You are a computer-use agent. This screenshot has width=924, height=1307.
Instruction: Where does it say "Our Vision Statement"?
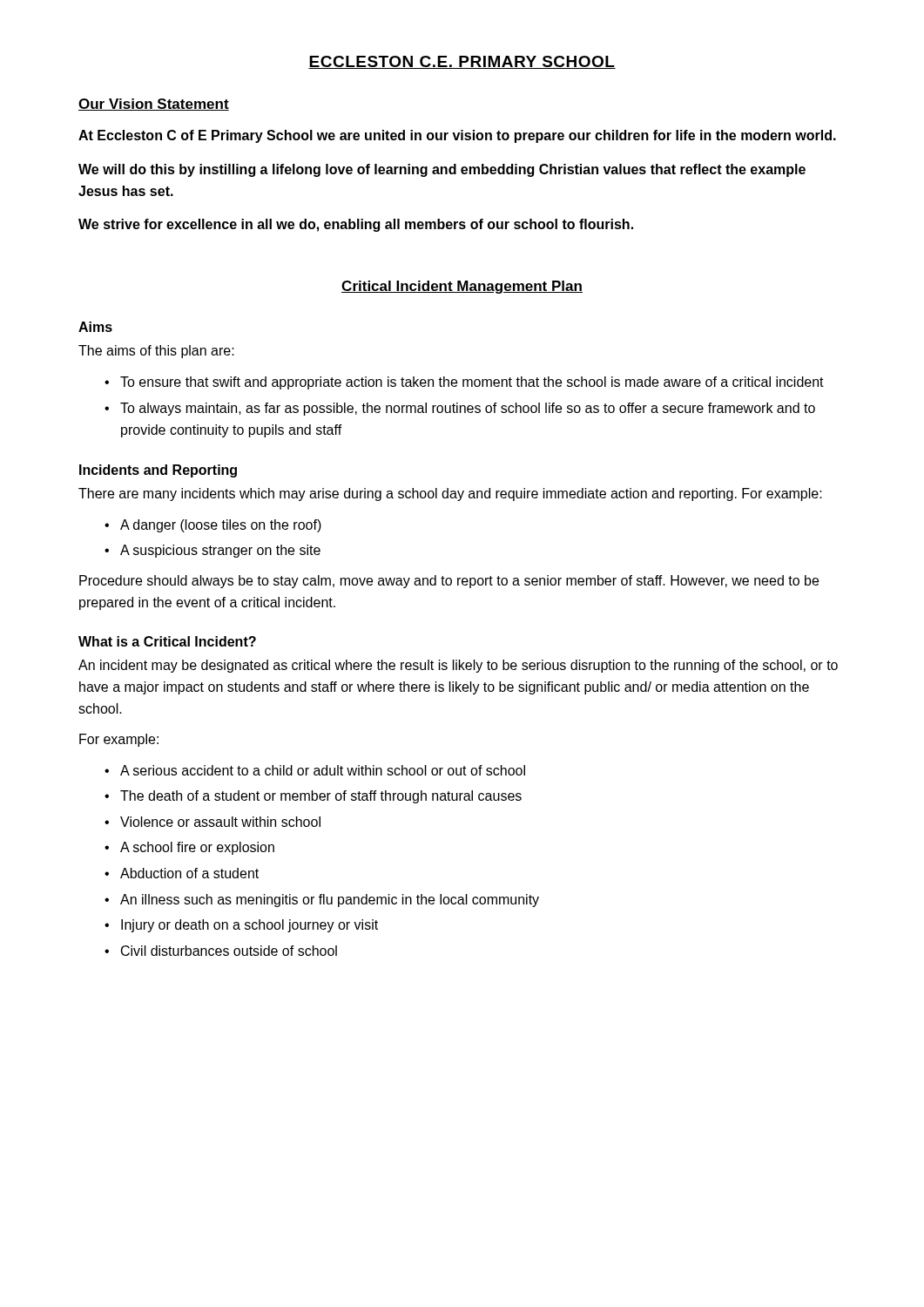154,105
